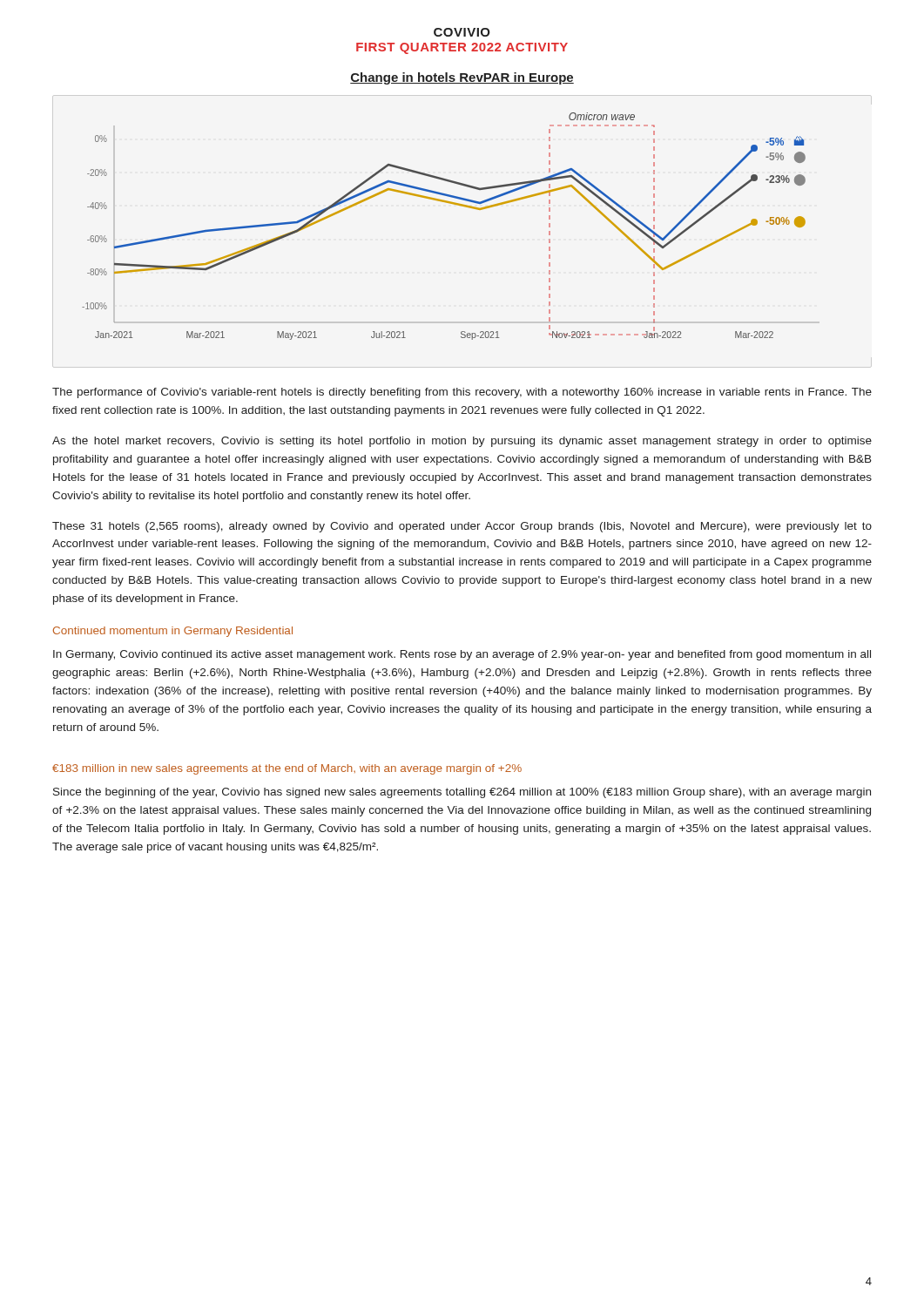Where is the passage that starts "The performance of Covivio's variable-rent hotels is directly"?
This screenshot has width=924, height=1307.
(x=462, y=401)
